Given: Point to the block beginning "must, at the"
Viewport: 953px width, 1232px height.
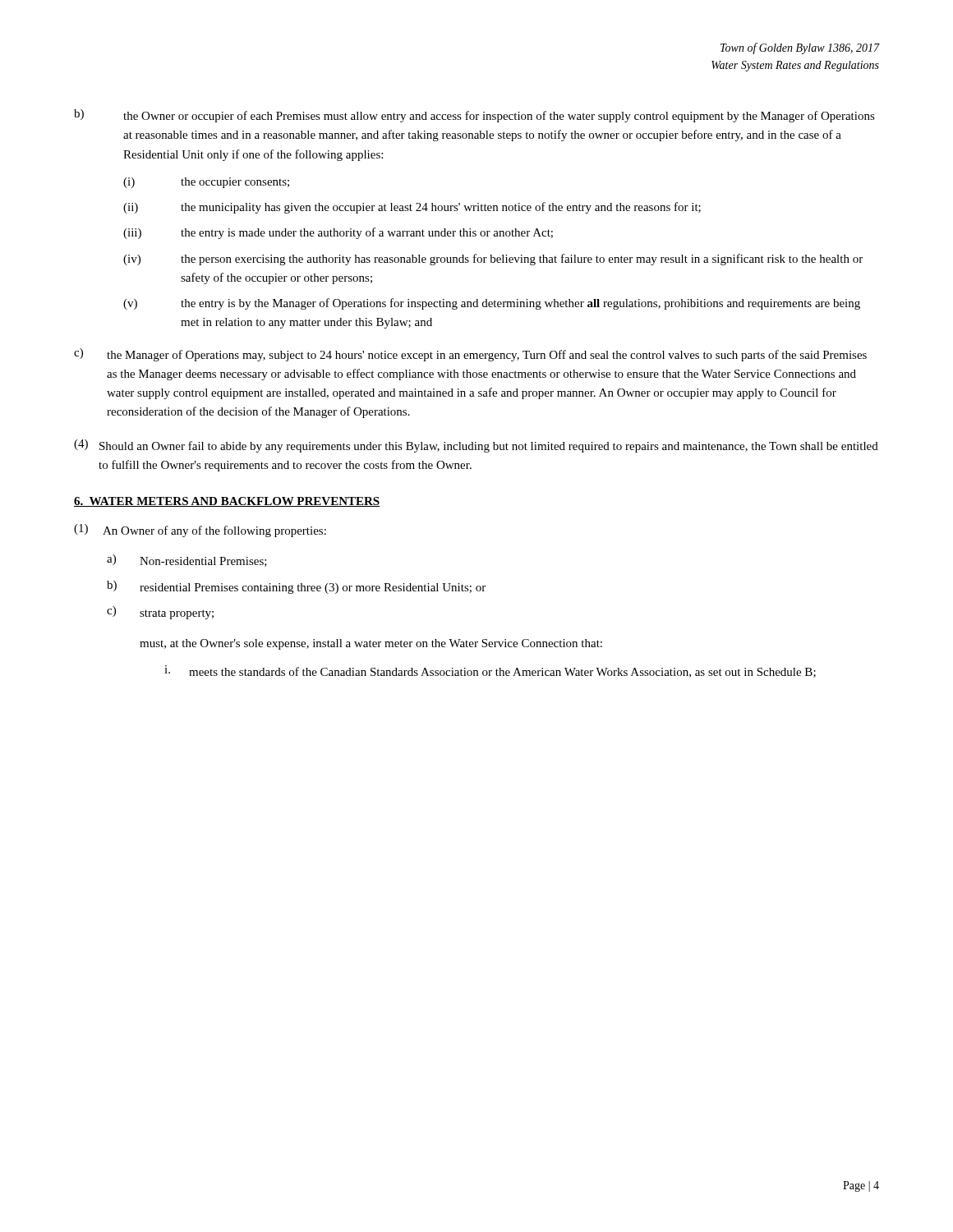Looking at the screenshot, I should (371, 643).
